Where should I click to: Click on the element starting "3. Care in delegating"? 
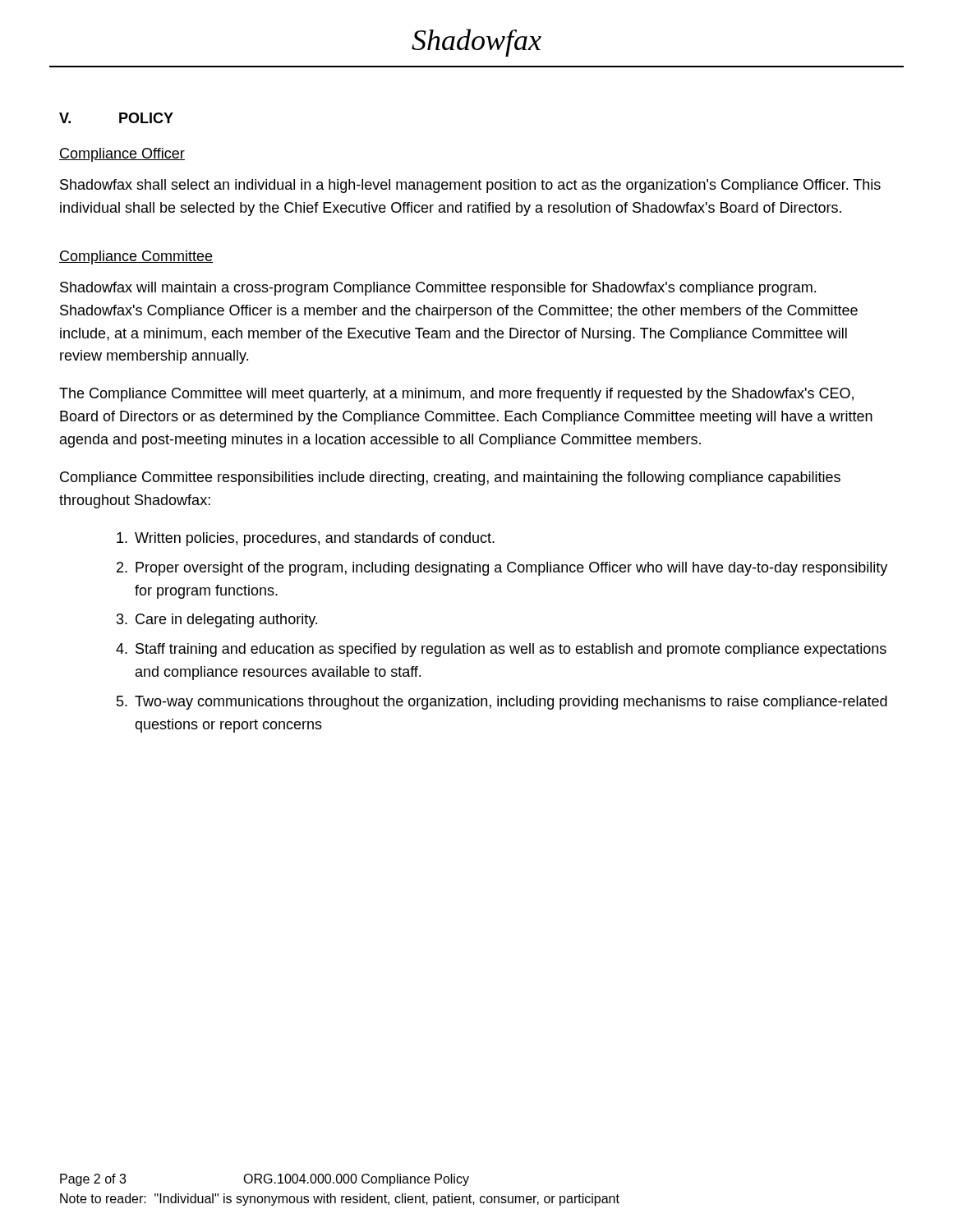(x=217, y=621)
